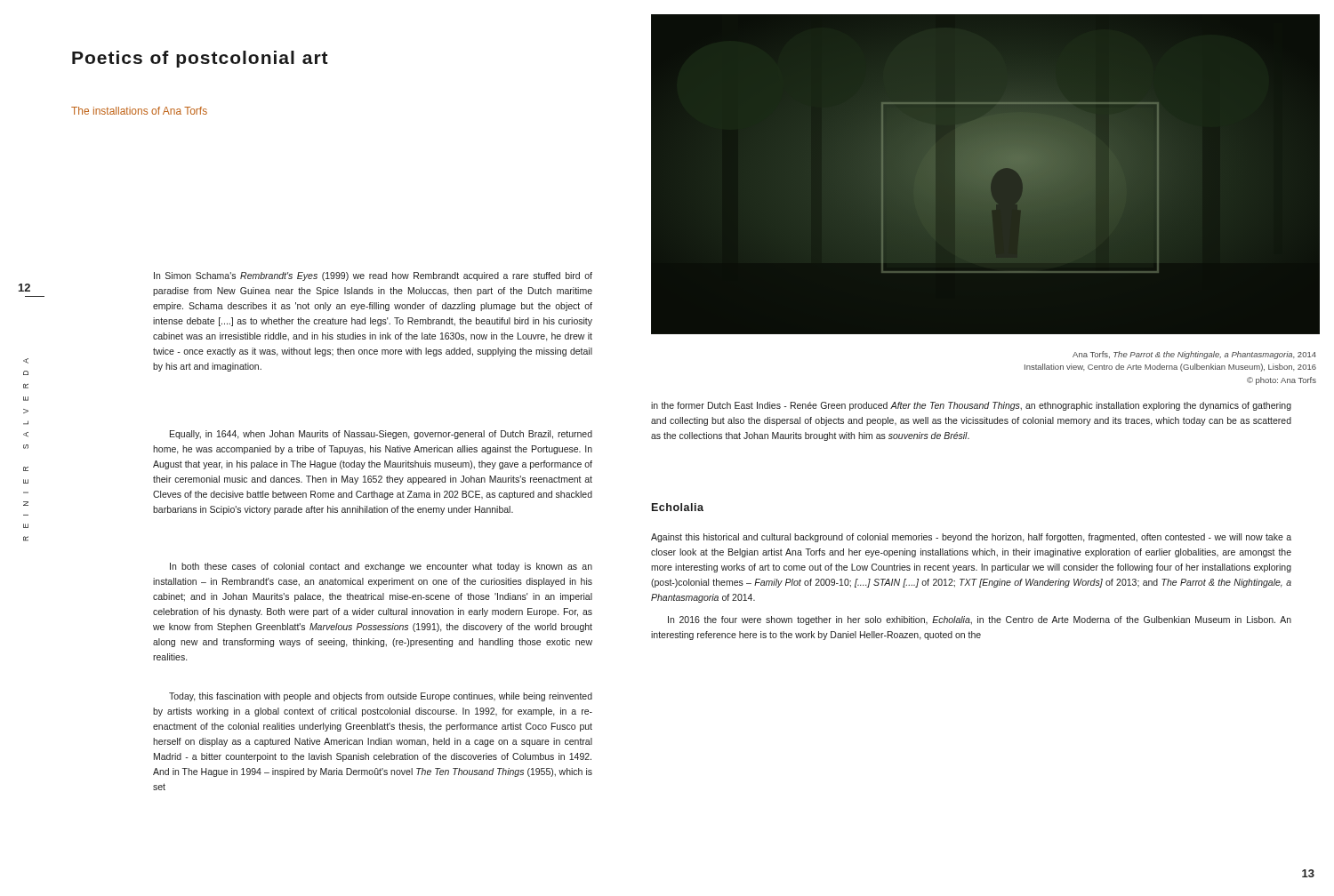Screen dimensions: 896x1334
Task: Select the text block that reads "In Simon Schama's Rembrandt's Eyes (1999)"
Action: pyautogui.click(x=373, y=321)
